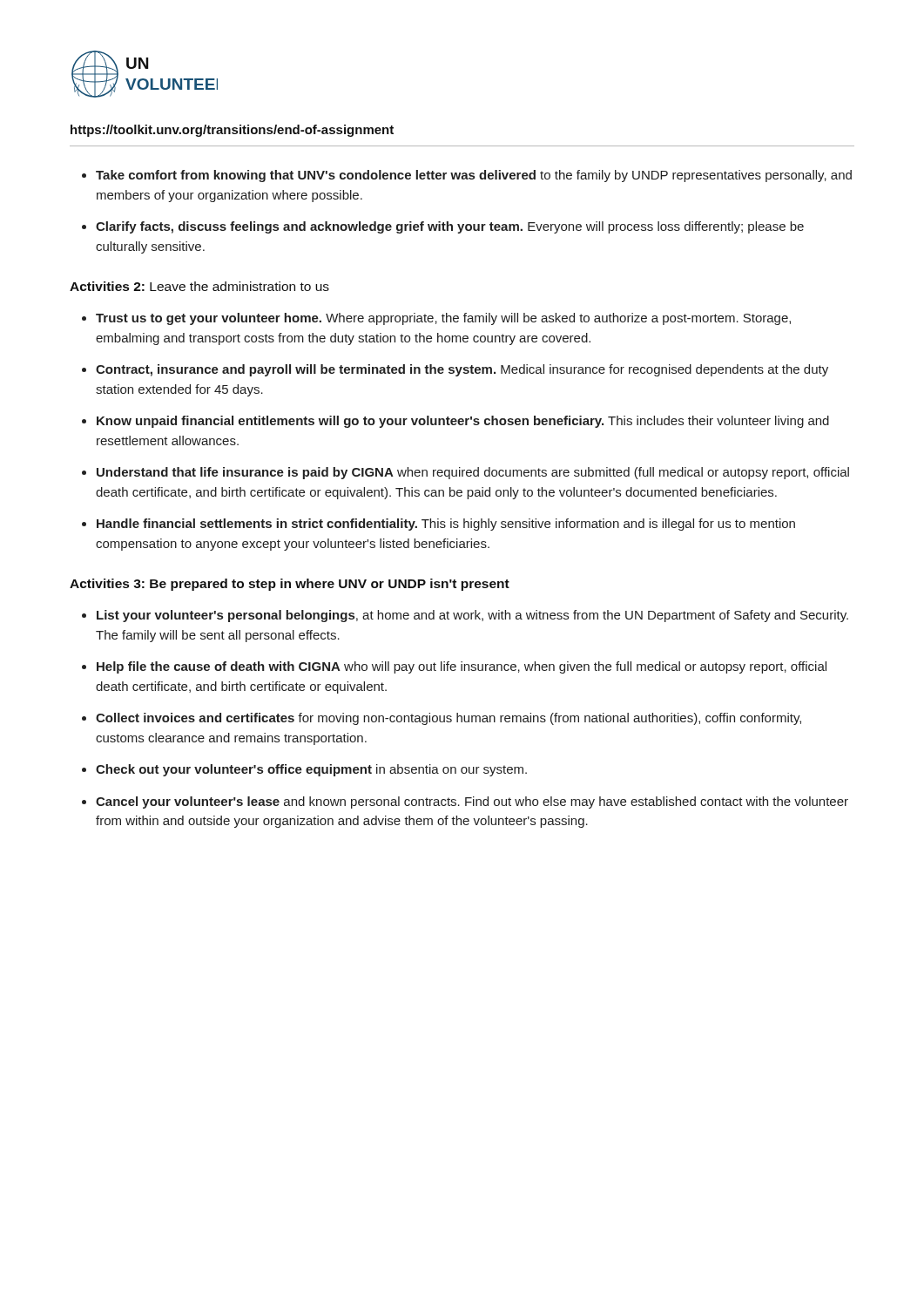This screenshot has height=1307, width=924.
Task: Select the block starting "Clarify facts, discuss"
Action: (x=450, y=236)
